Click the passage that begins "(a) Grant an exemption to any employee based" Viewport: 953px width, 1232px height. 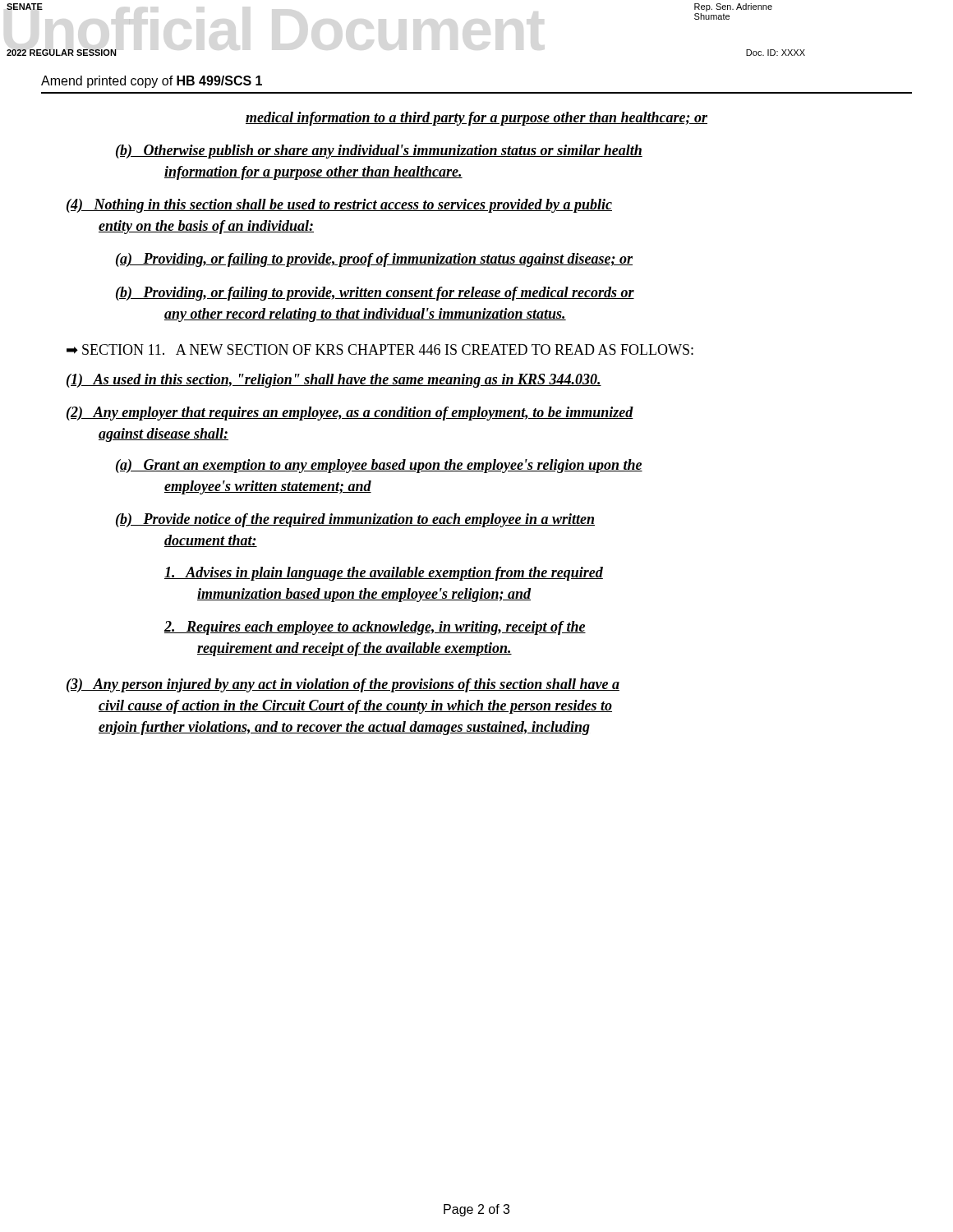point(501,477)
